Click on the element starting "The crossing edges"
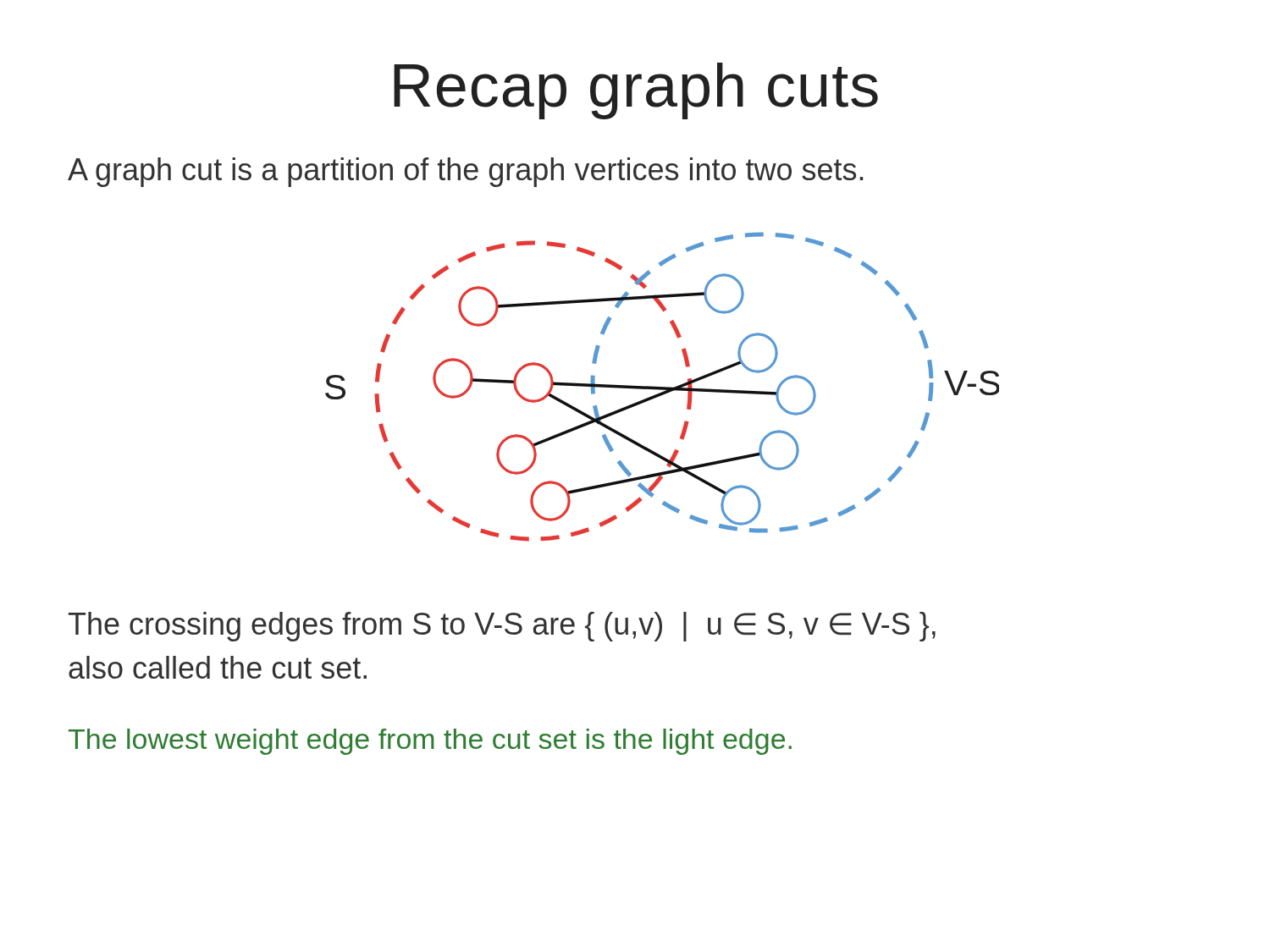The image size is (1270, 952). tap(503, 646)
